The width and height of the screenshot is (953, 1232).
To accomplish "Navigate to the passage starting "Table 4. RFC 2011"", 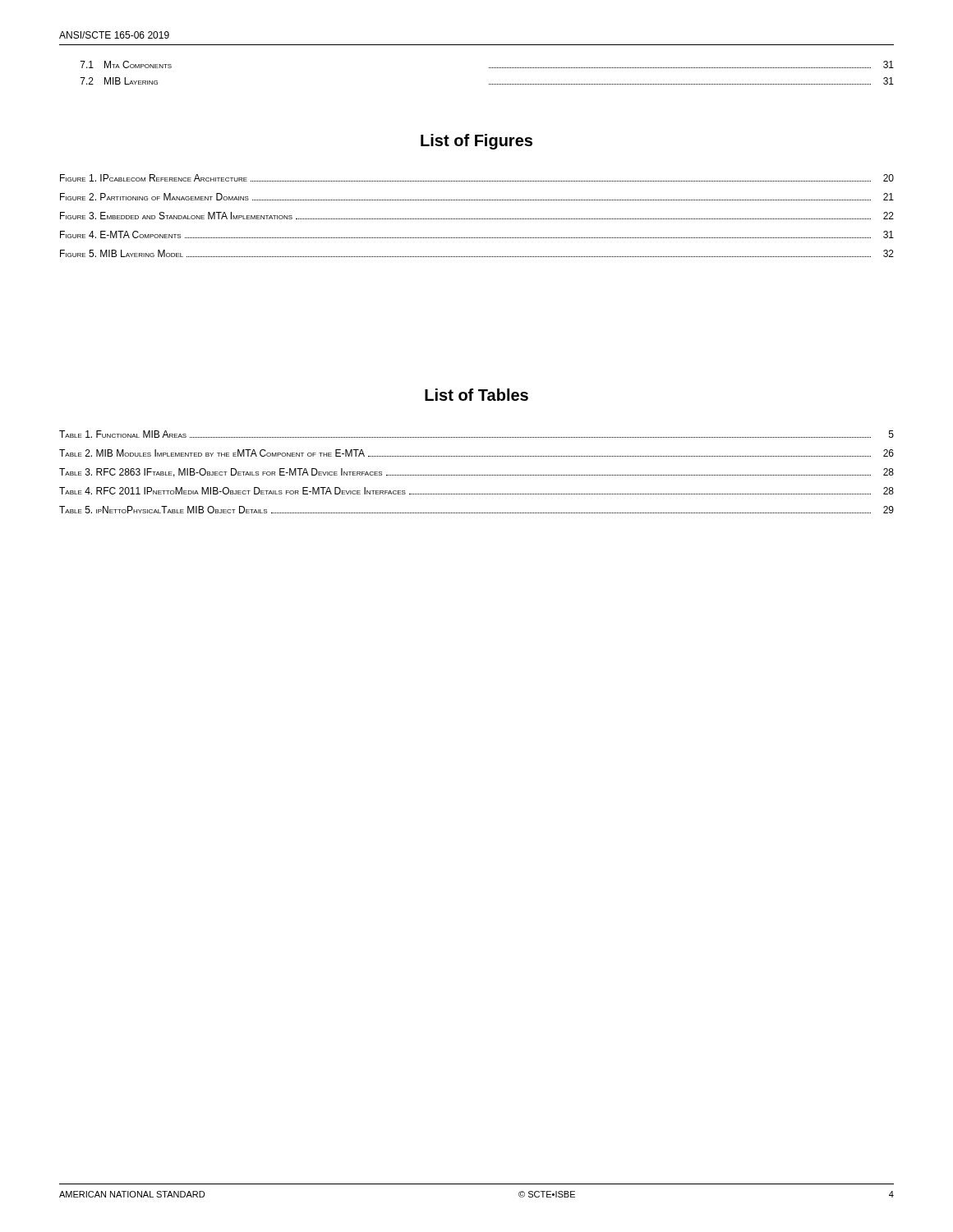I will [476, 491].
